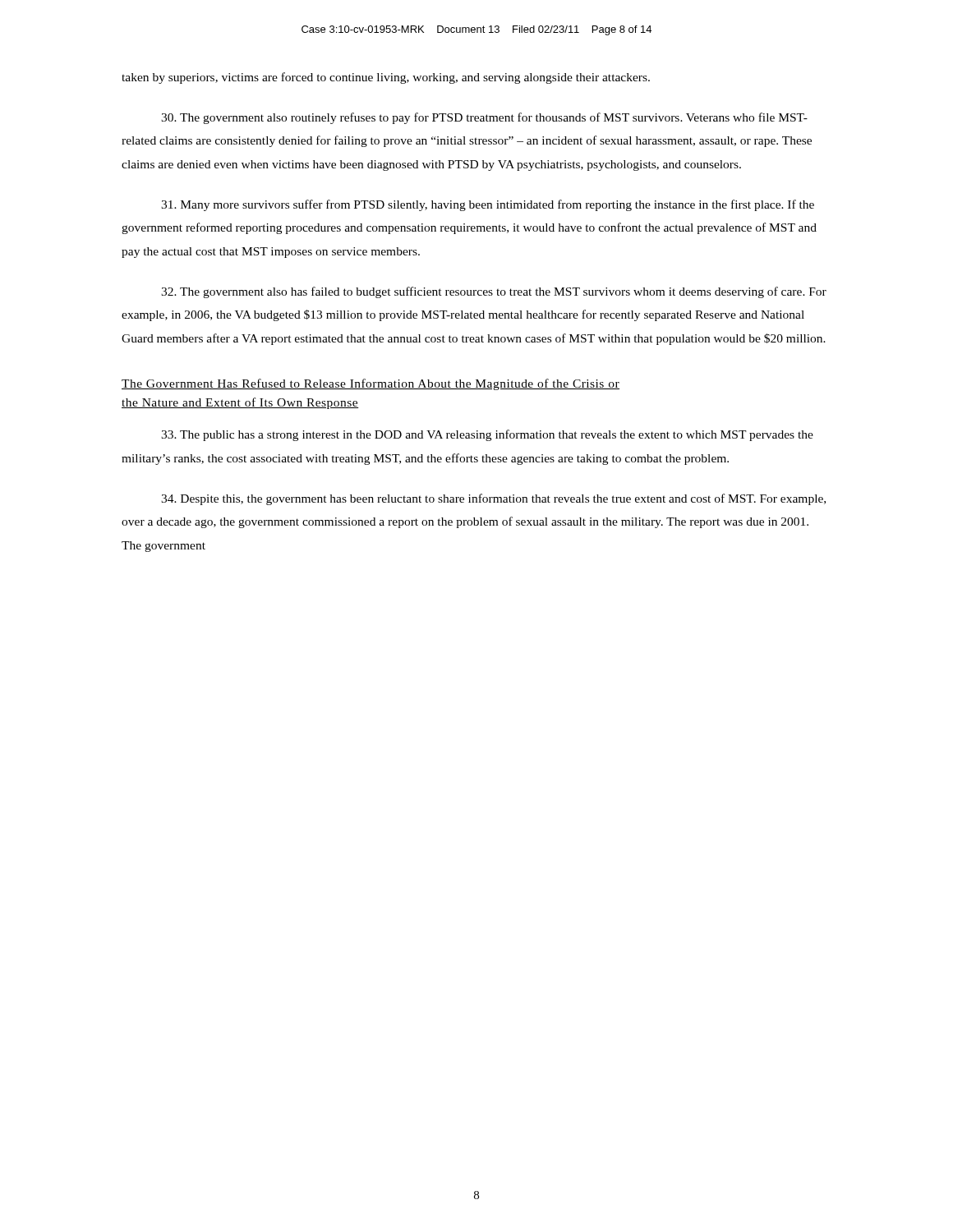Point to the block beginning "taken by superiors, victims are forced to"
Viewport: 953px width, 1232px height.
(386, 77)
